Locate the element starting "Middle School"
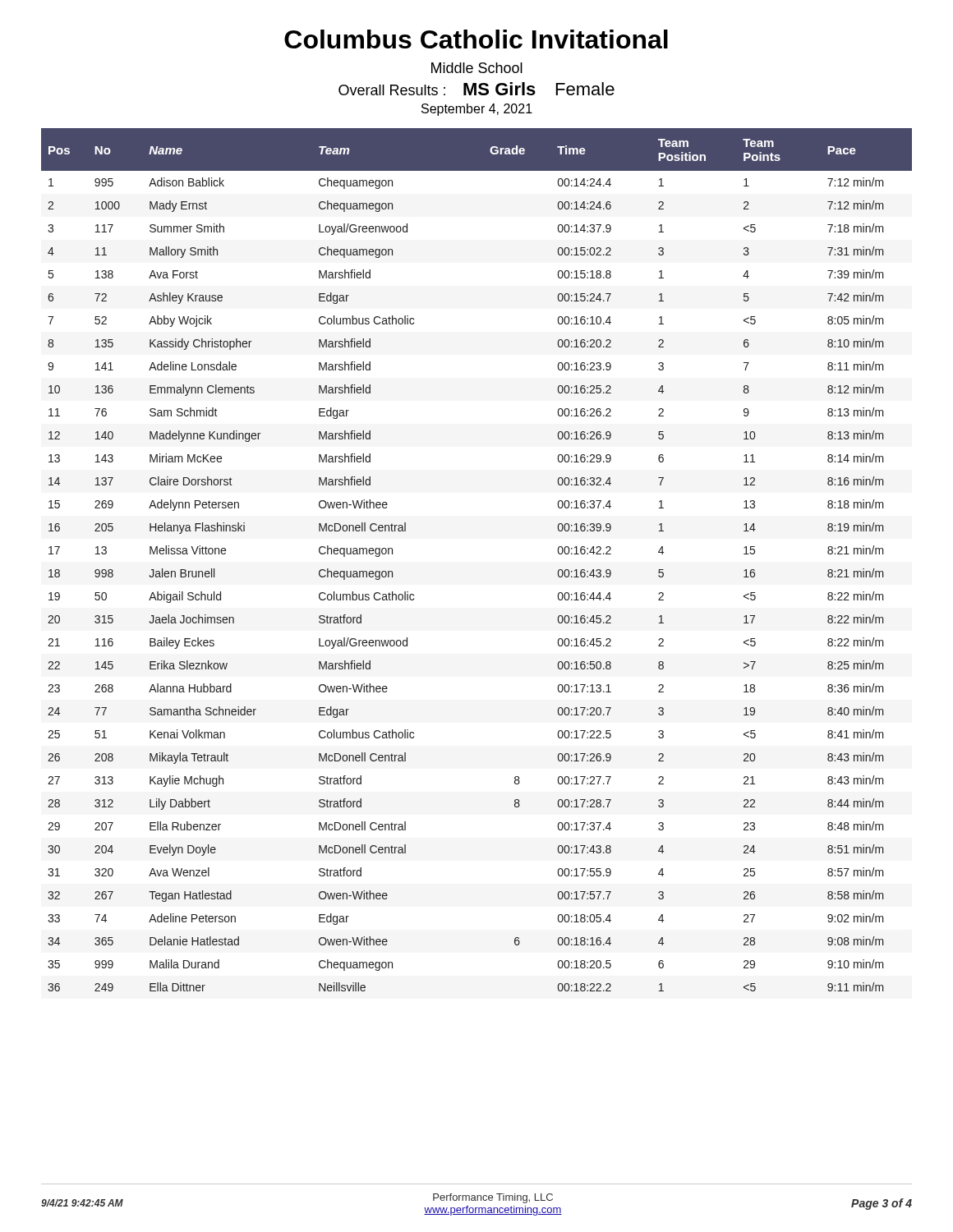953x1232 pixels. click(x=476, y=68)
